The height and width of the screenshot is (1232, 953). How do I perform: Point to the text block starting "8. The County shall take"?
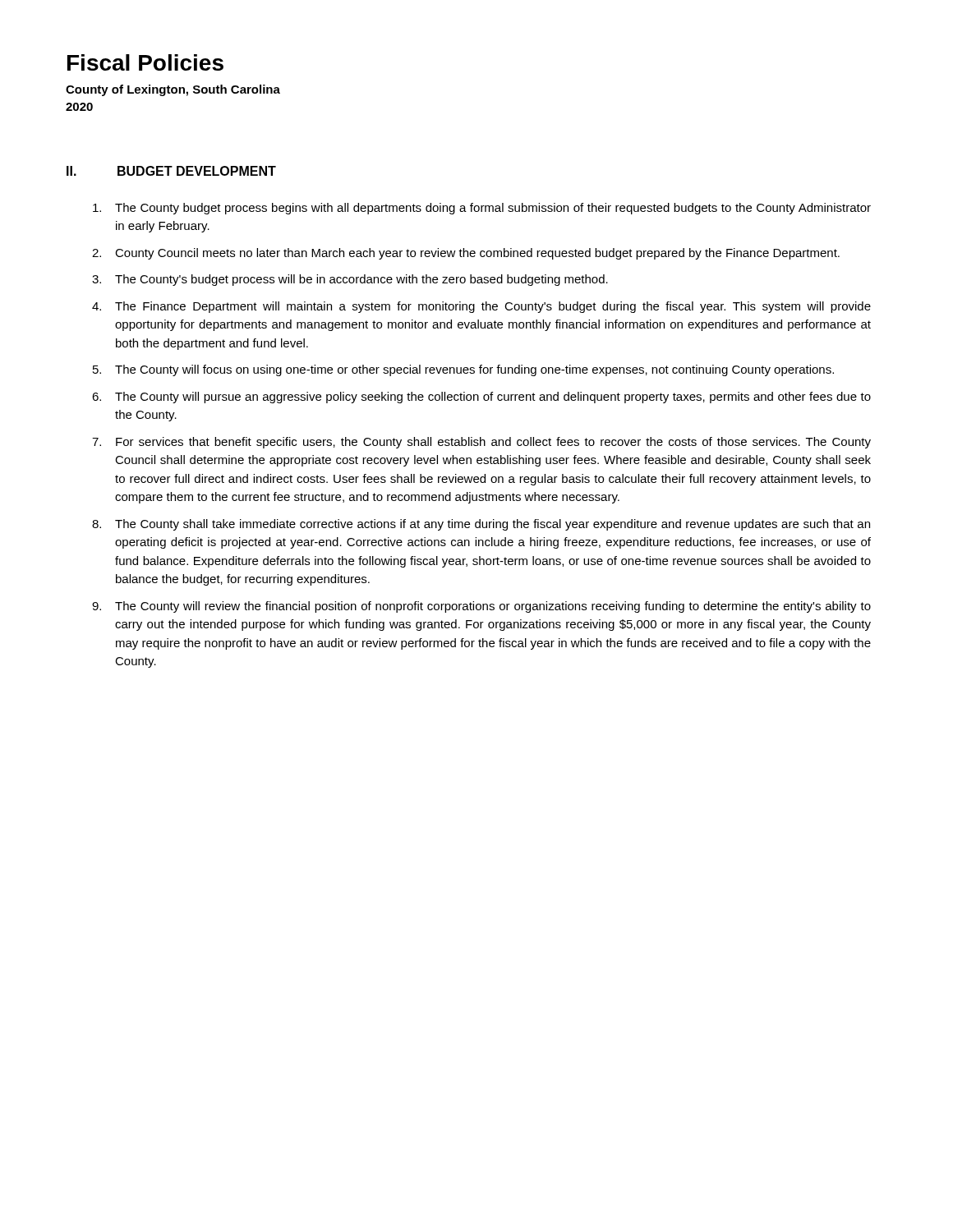pyautogui.click(x=481, y=552)
